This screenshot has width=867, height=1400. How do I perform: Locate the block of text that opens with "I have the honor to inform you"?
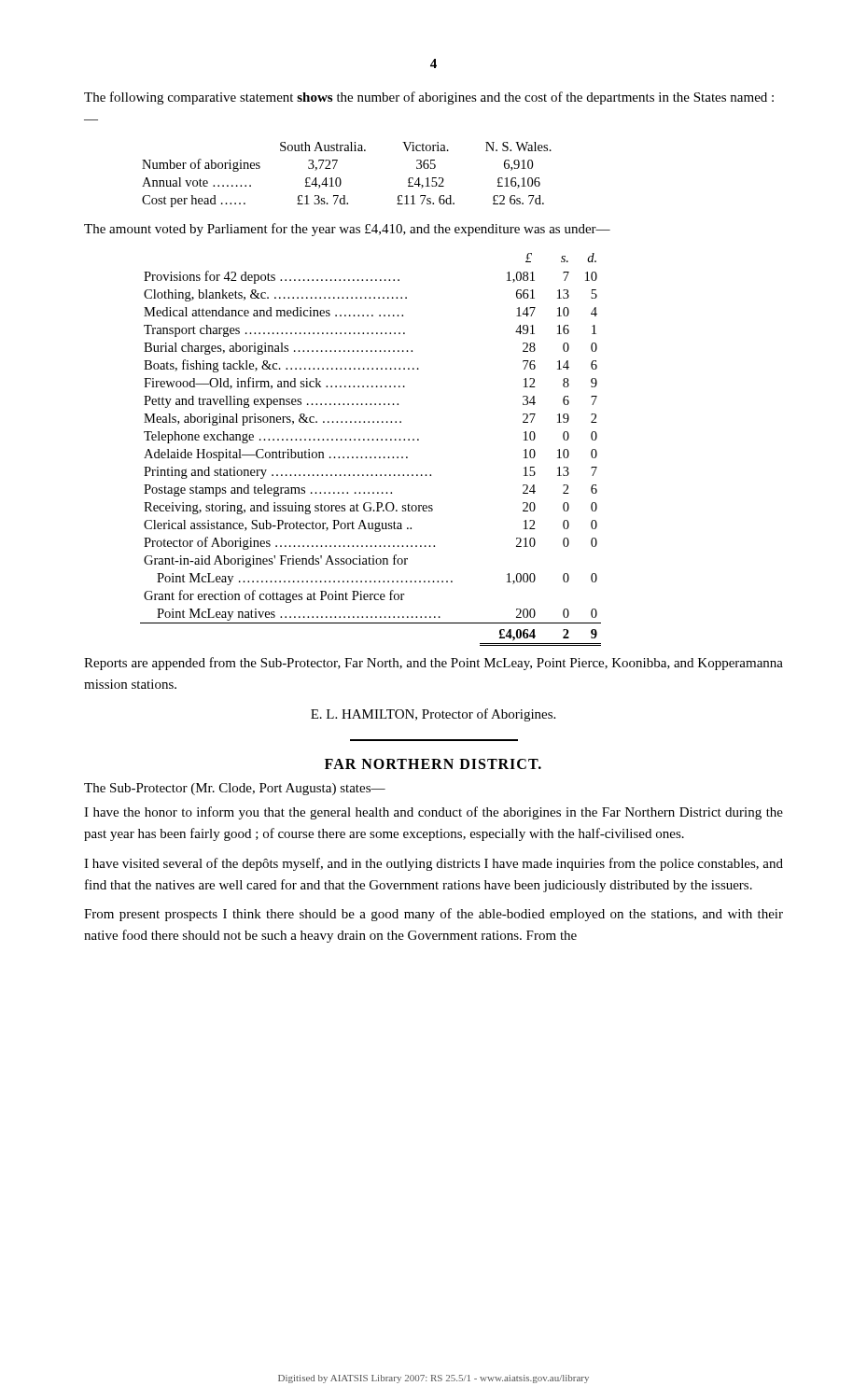point(434,823)
